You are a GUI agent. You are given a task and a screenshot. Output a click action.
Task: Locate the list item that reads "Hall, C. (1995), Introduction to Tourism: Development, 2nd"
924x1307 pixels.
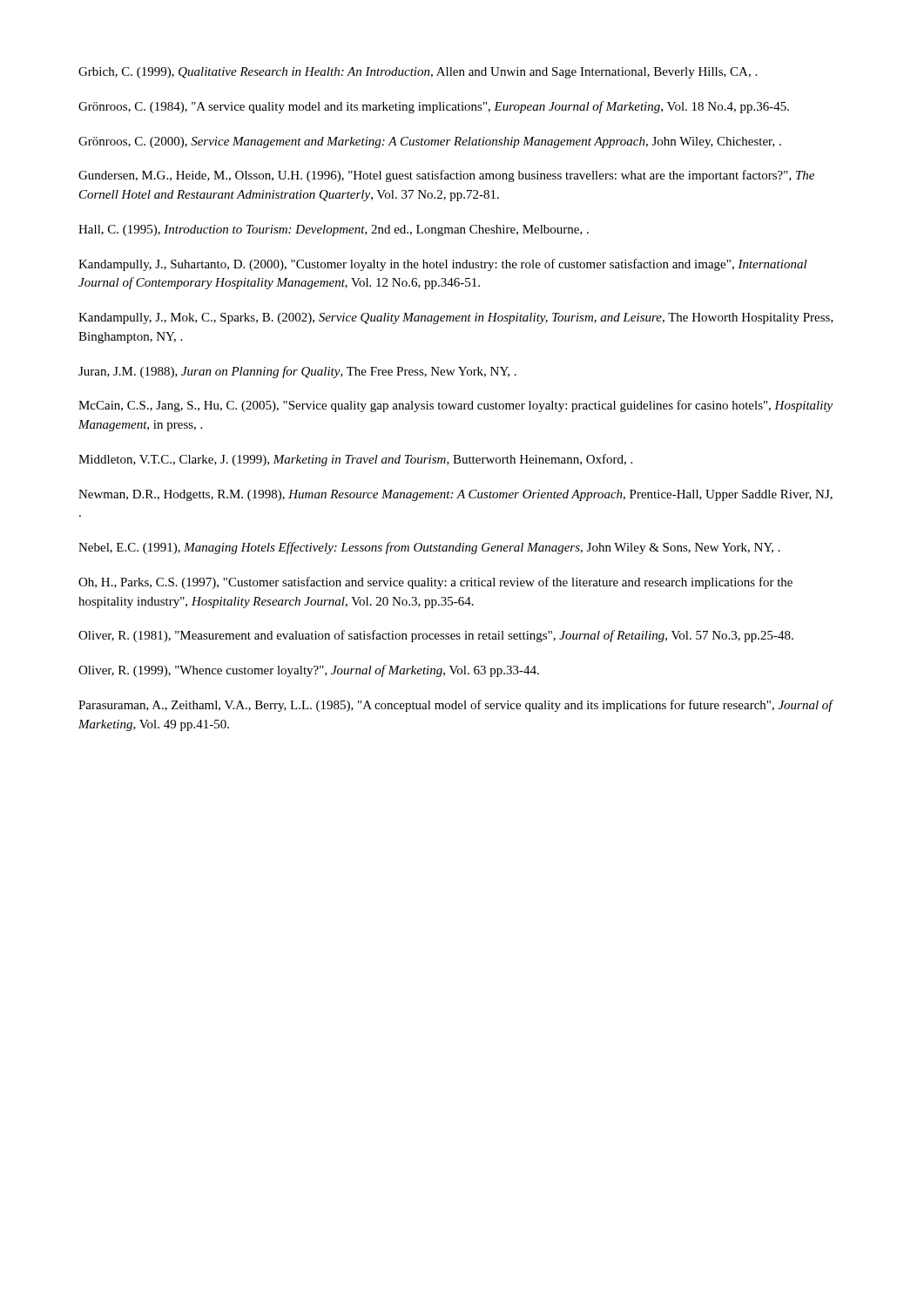(x=334, y=229)
